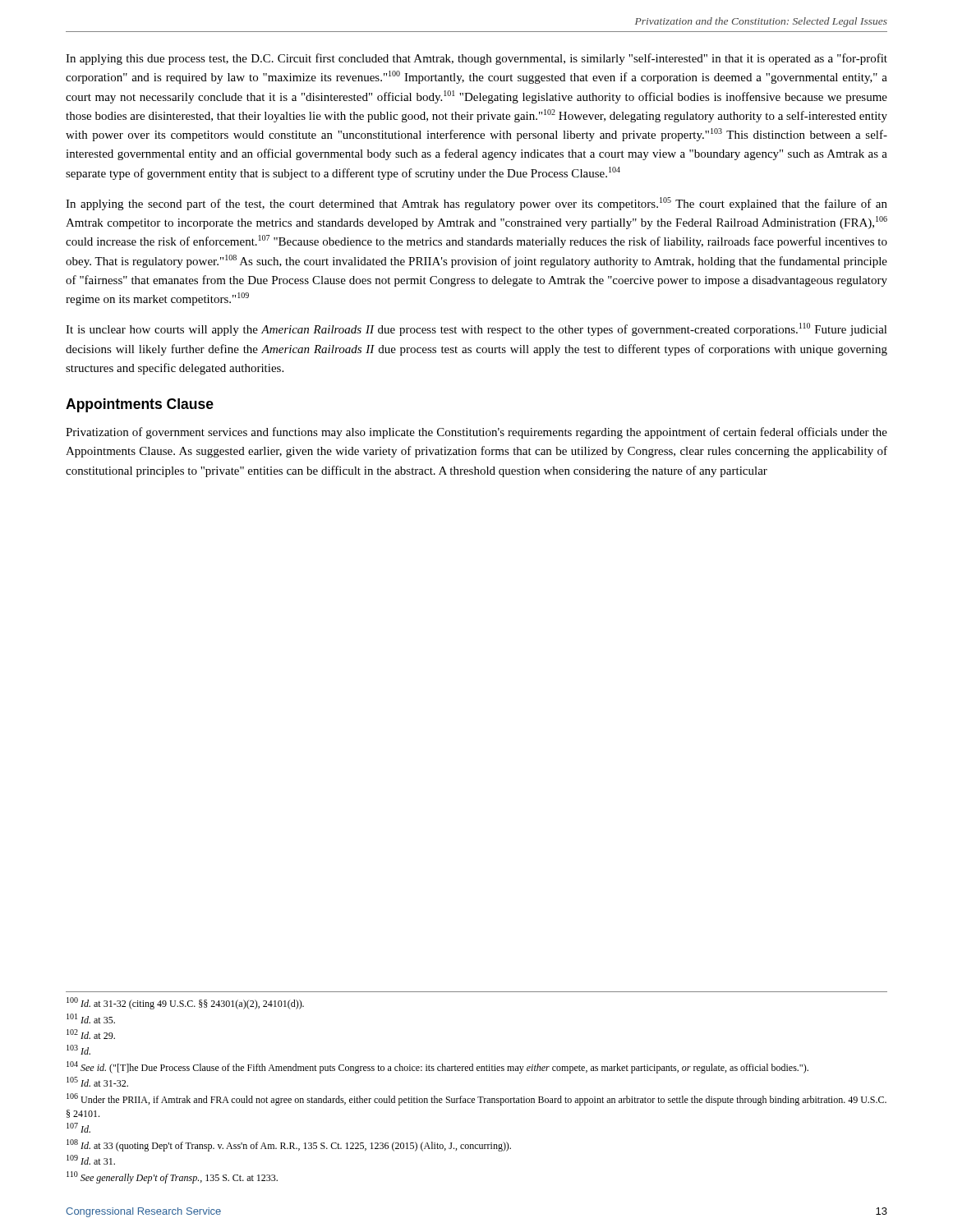Click on the element starting "101 Id. at 35."
Viewport: 953px width, 1232px height.
[x=91, y=1019]
